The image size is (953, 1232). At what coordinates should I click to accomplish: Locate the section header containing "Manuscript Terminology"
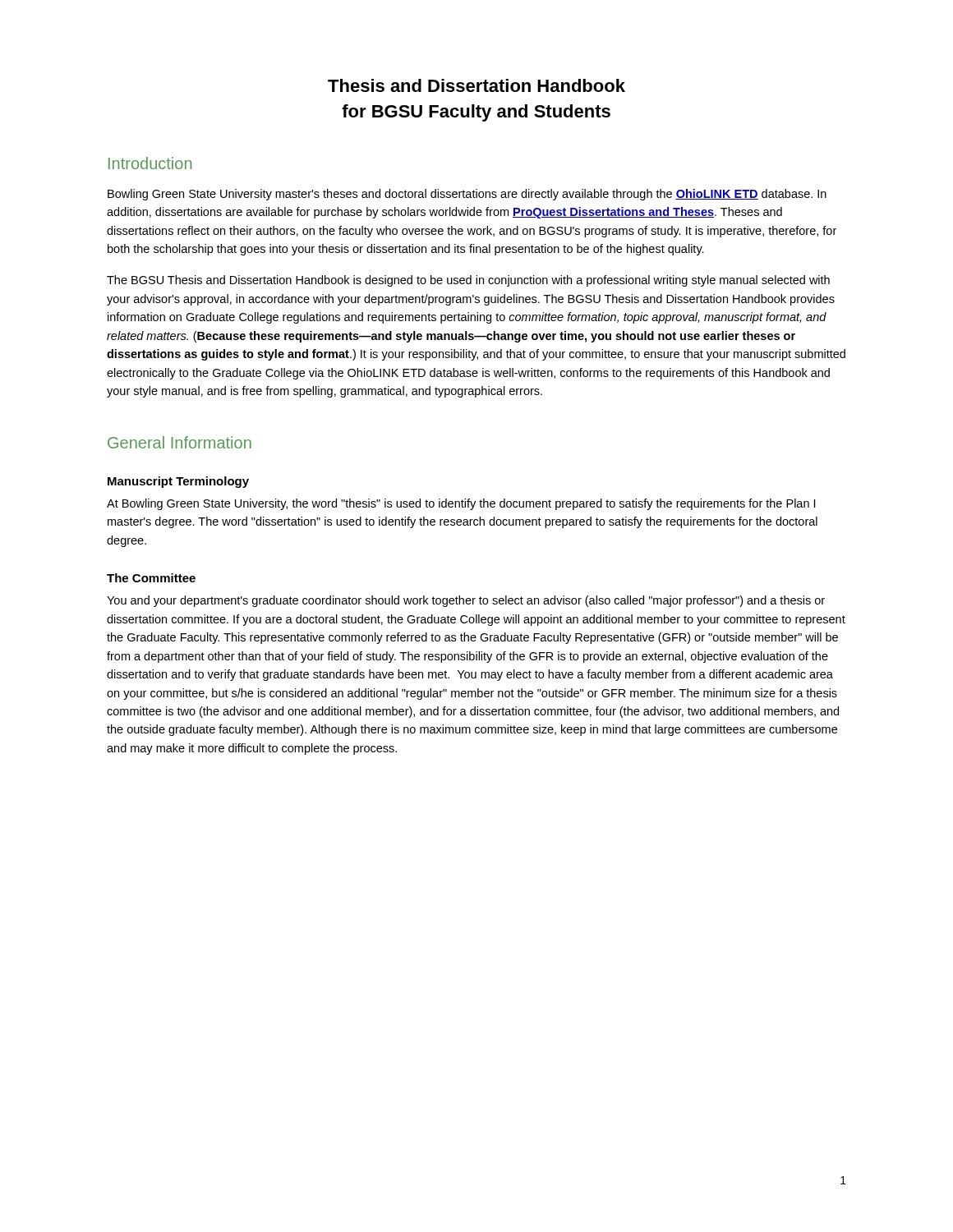[178, 481]
